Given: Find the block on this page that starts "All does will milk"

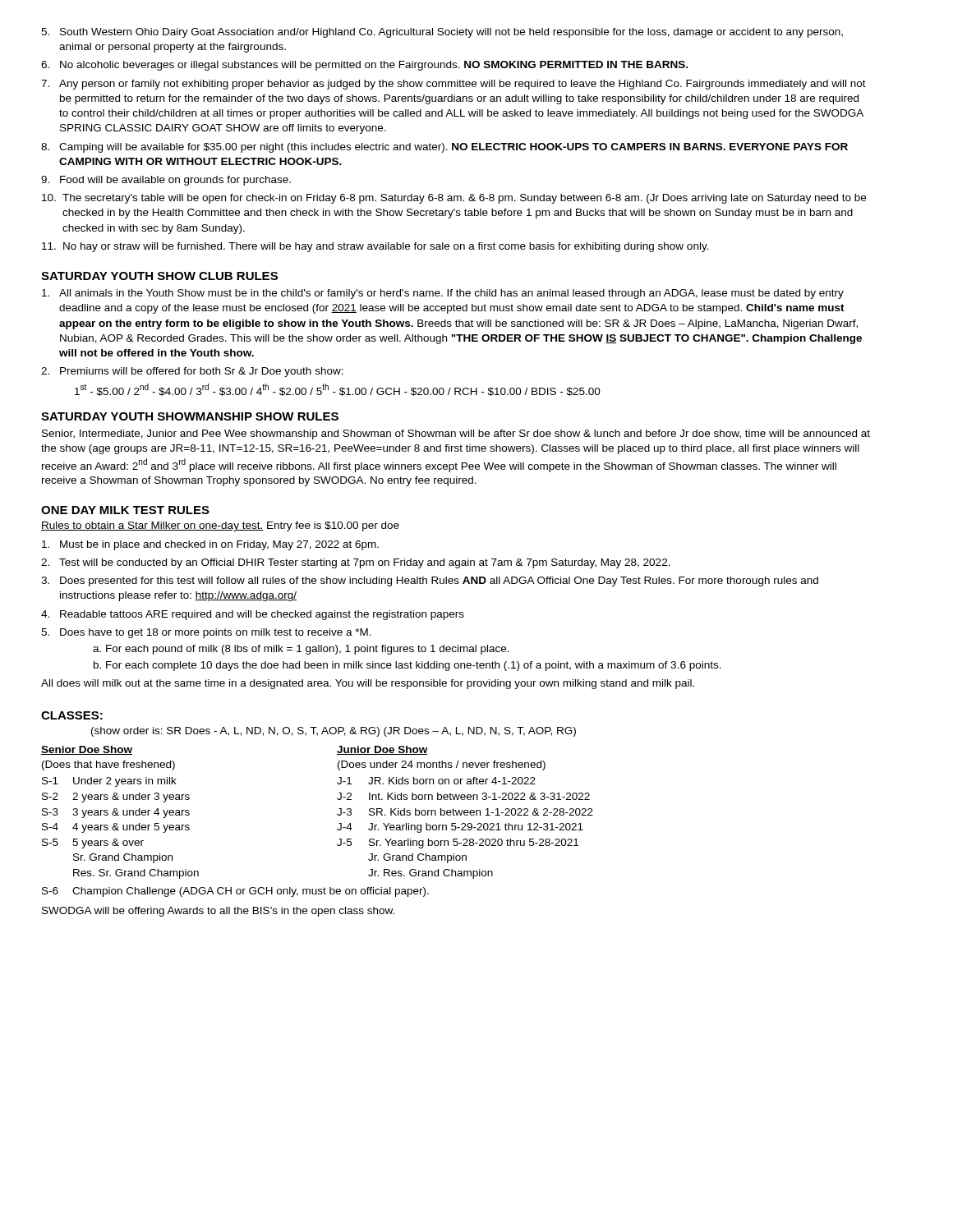Looking at the screenshot, I should click(368, 683).
